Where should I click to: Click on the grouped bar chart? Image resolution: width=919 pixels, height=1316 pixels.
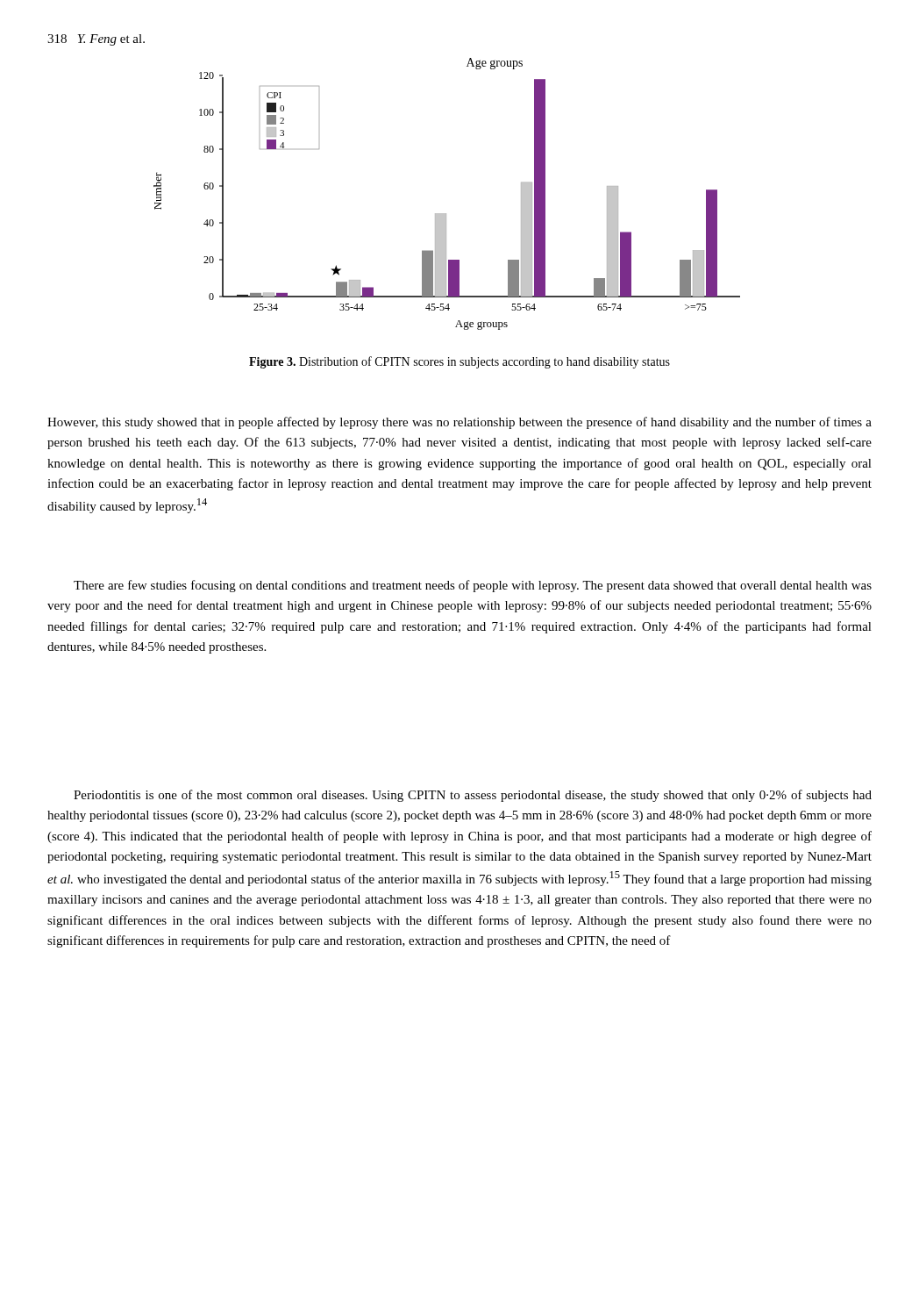point(460,202)
